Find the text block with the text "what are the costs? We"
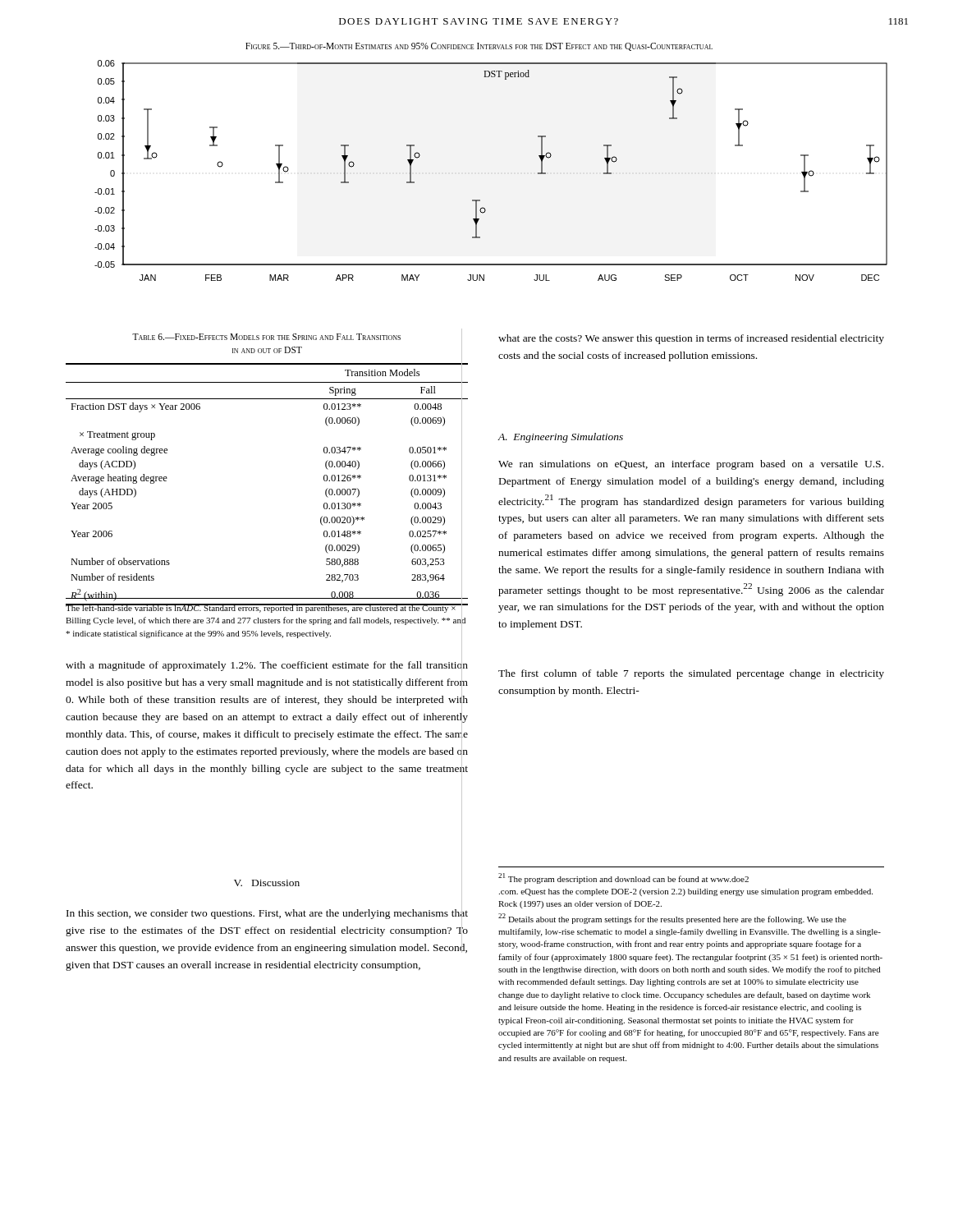This screenshot has width=958, height=1232. (x=691, y=347)
